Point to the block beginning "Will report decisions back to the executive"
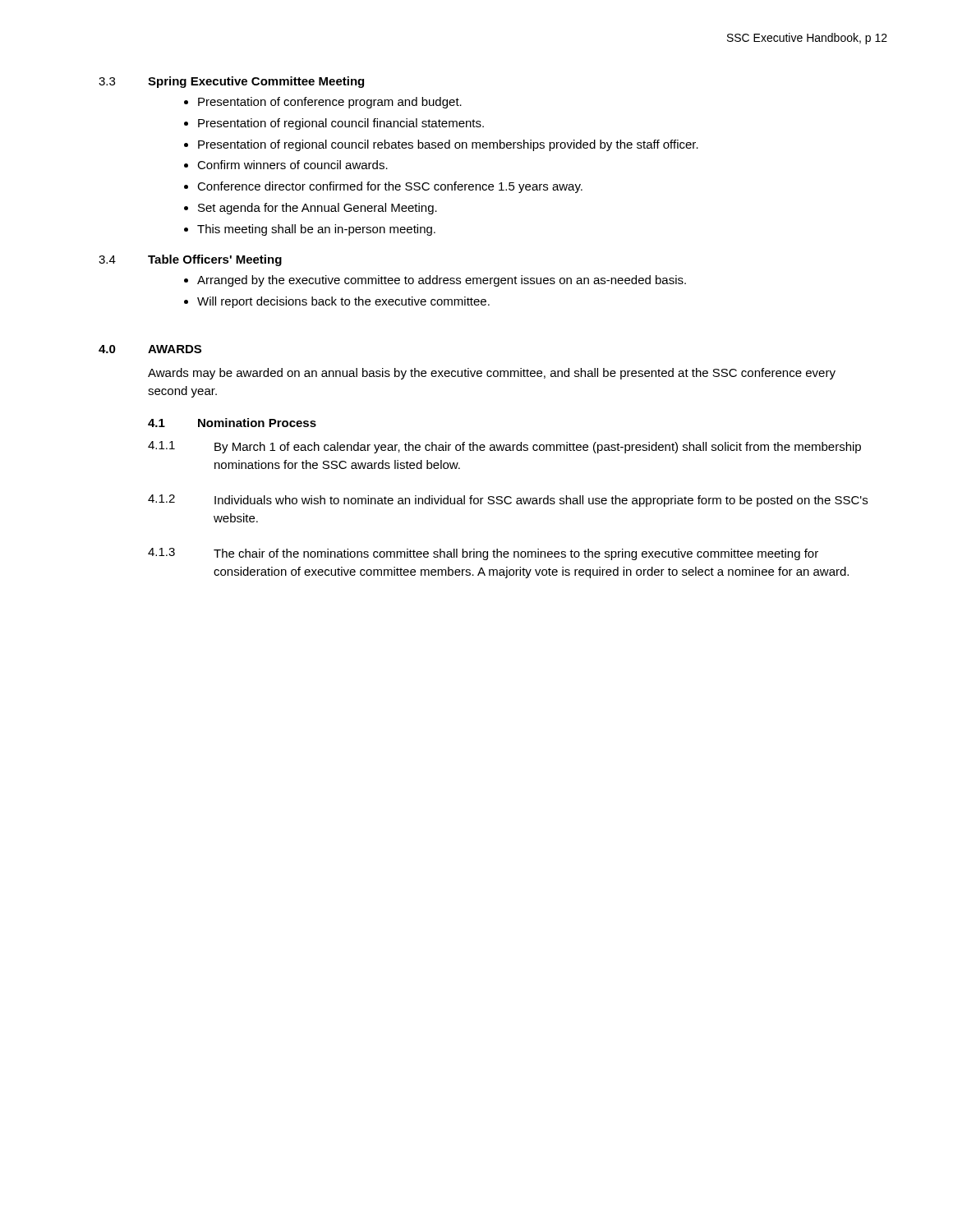 tap(344, 301)
